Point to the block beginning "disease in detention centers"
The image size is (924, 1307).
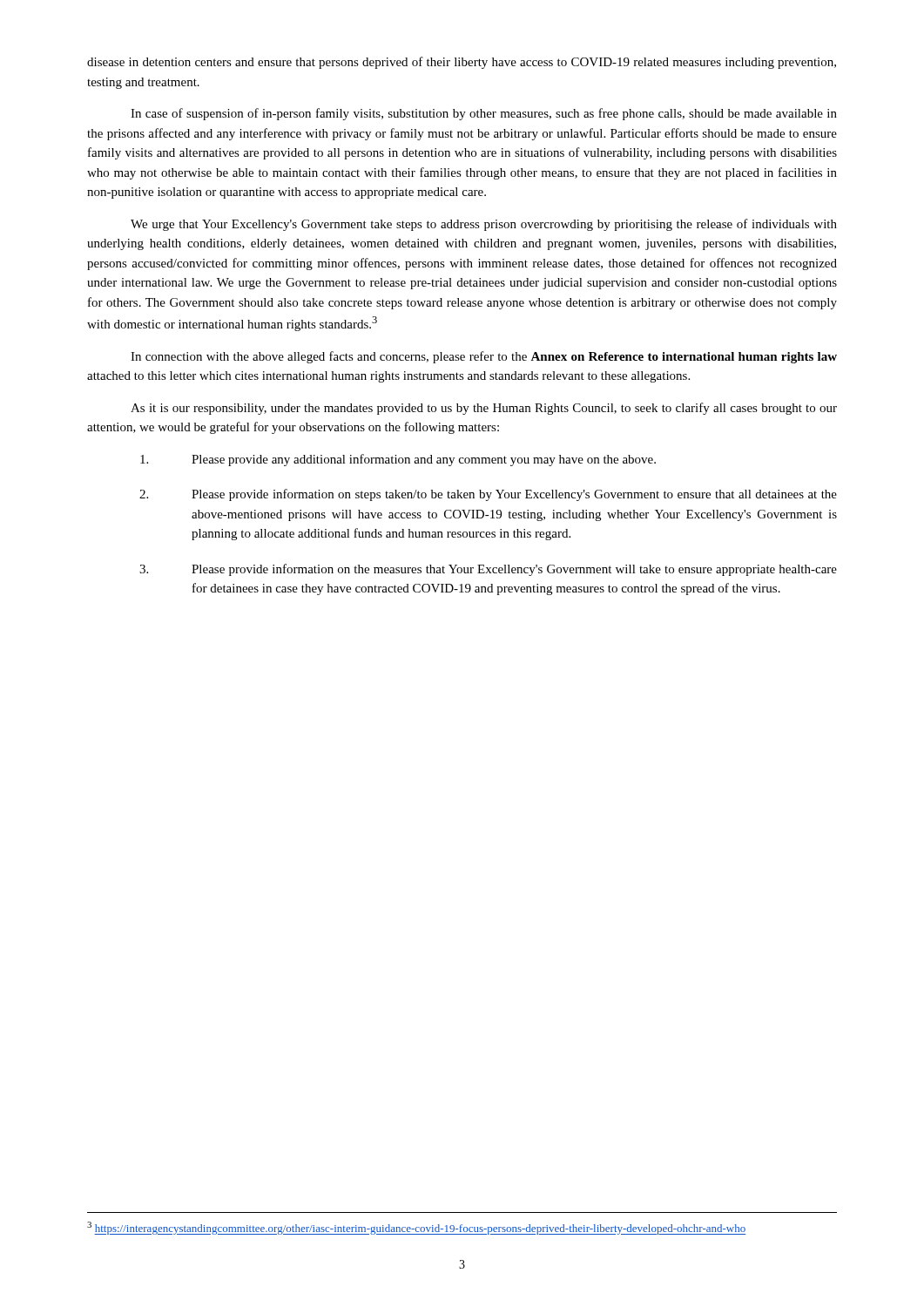(462, 72)
